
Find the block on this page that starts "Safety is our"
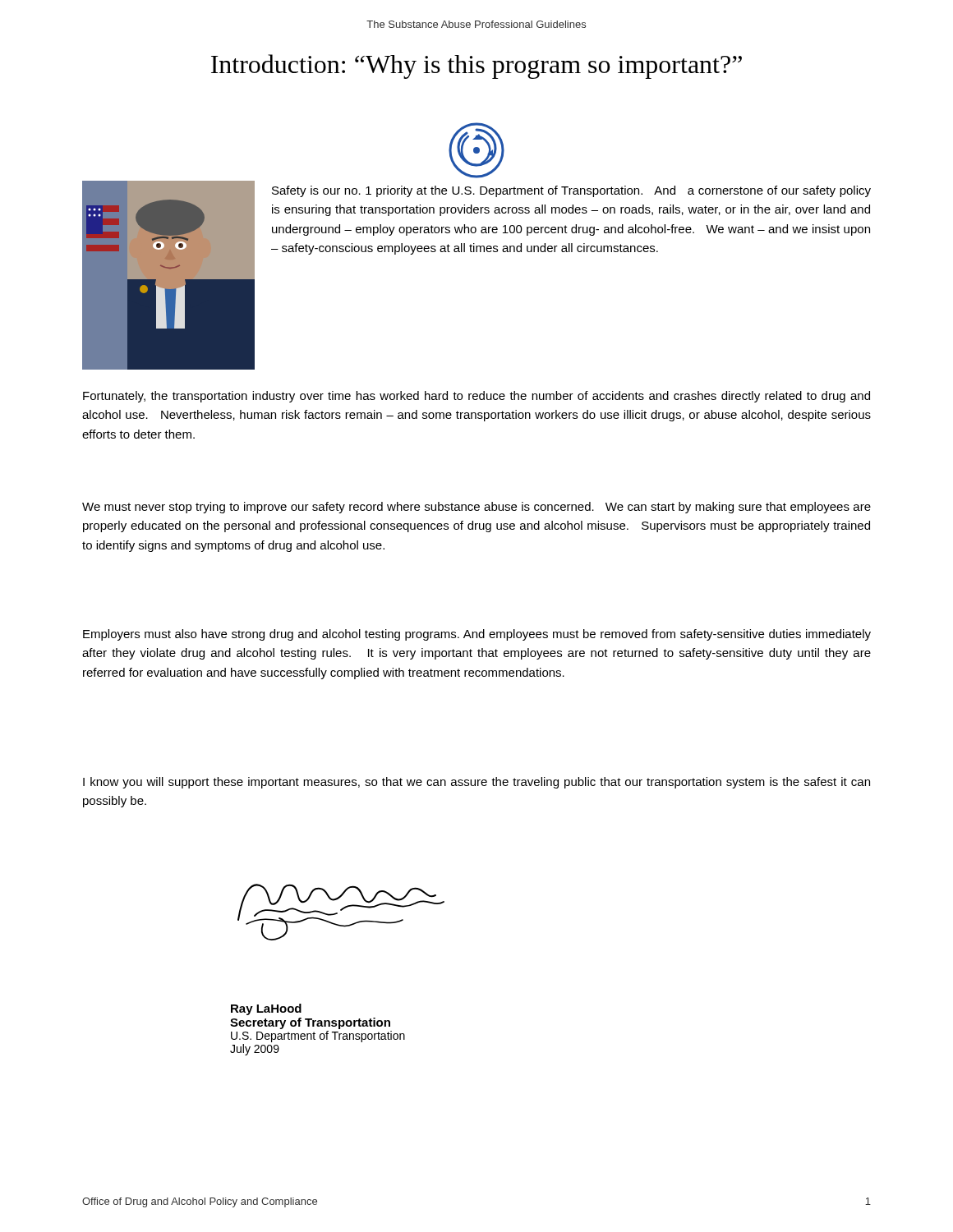click(x=571, y=219)
